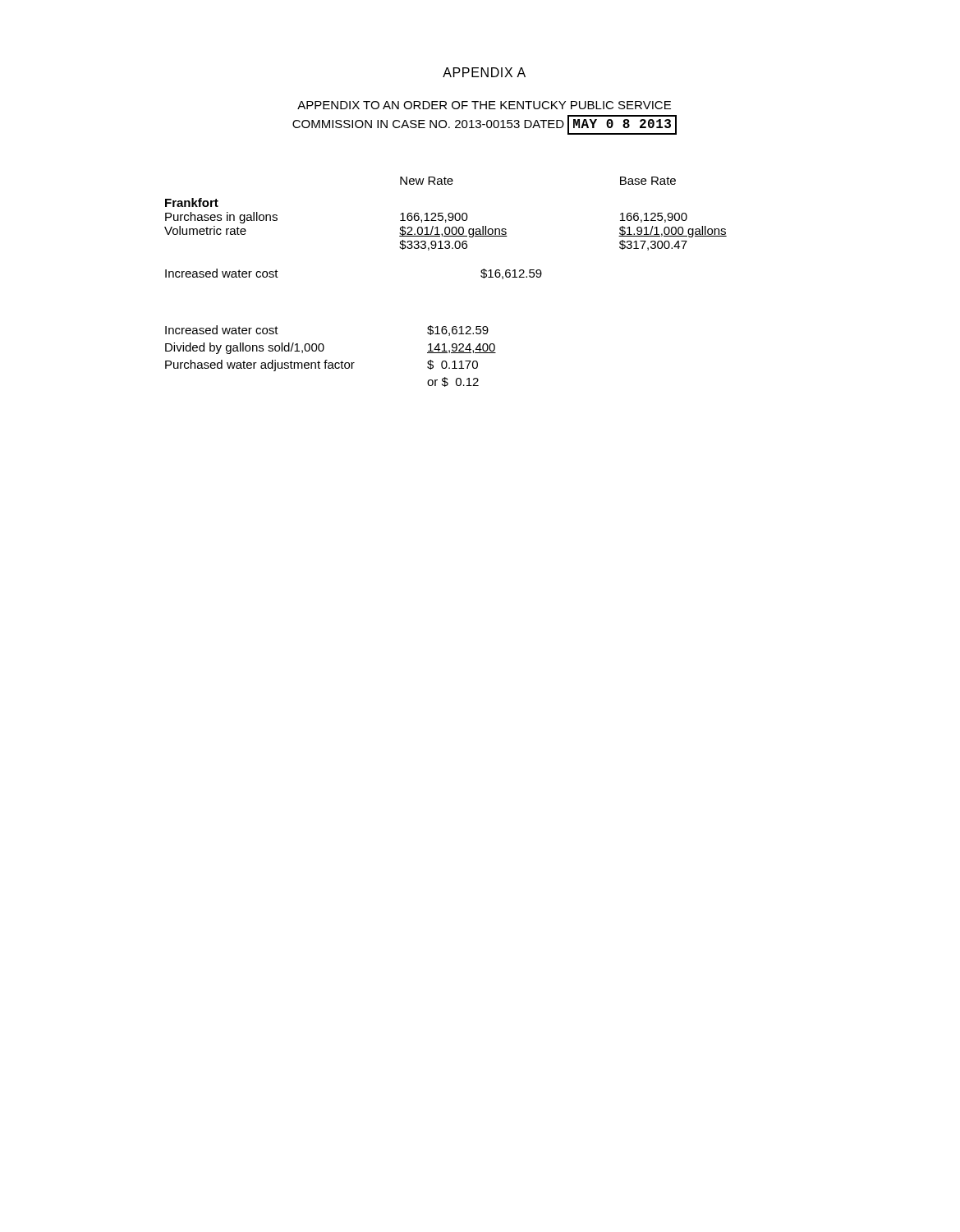Where does it say "Increased water cost $16,612.59"?
This screenshot has width=960, height=1232.
click(213, 274)
